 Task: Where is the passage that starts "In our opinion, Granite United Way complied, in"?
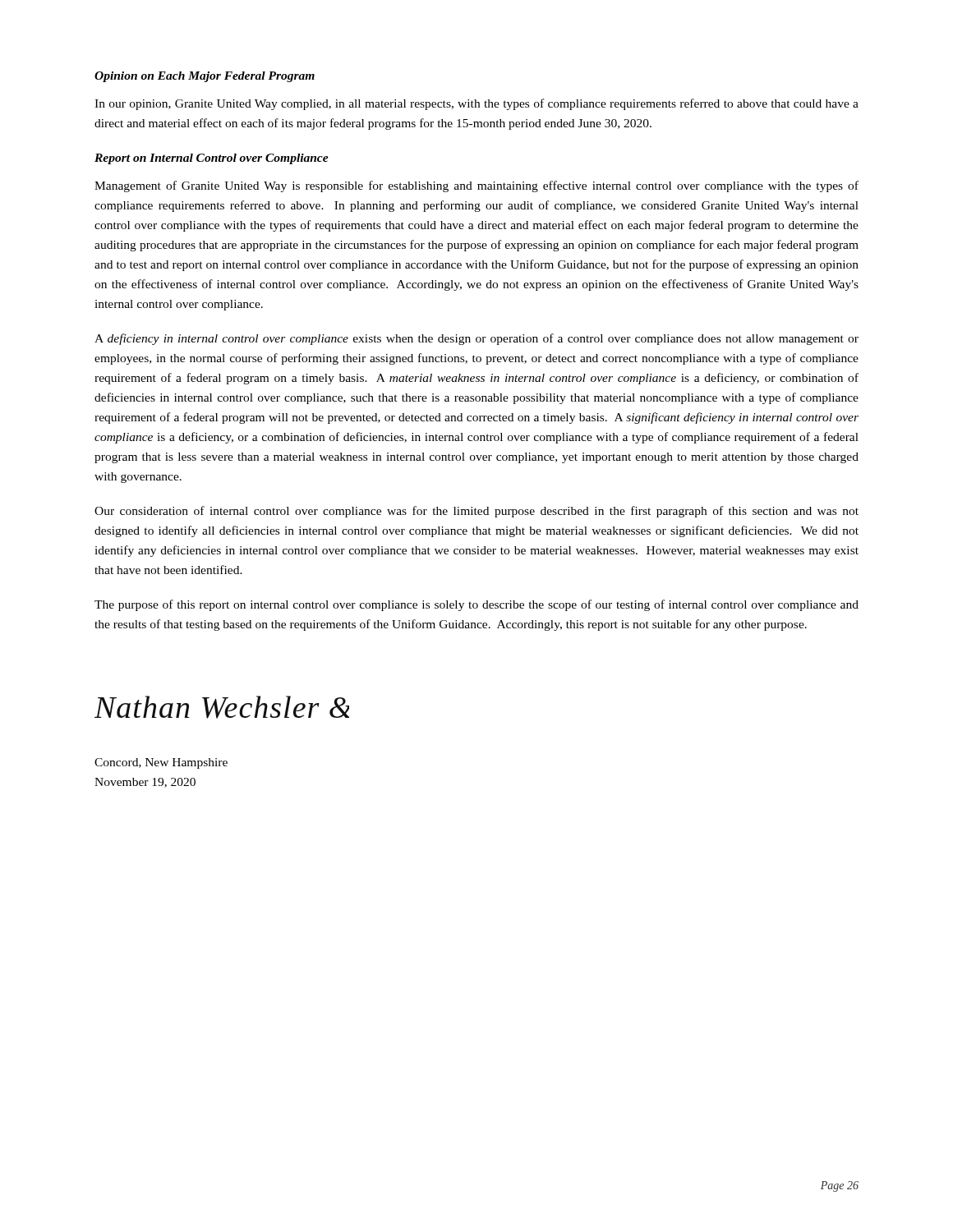point(476,113)
